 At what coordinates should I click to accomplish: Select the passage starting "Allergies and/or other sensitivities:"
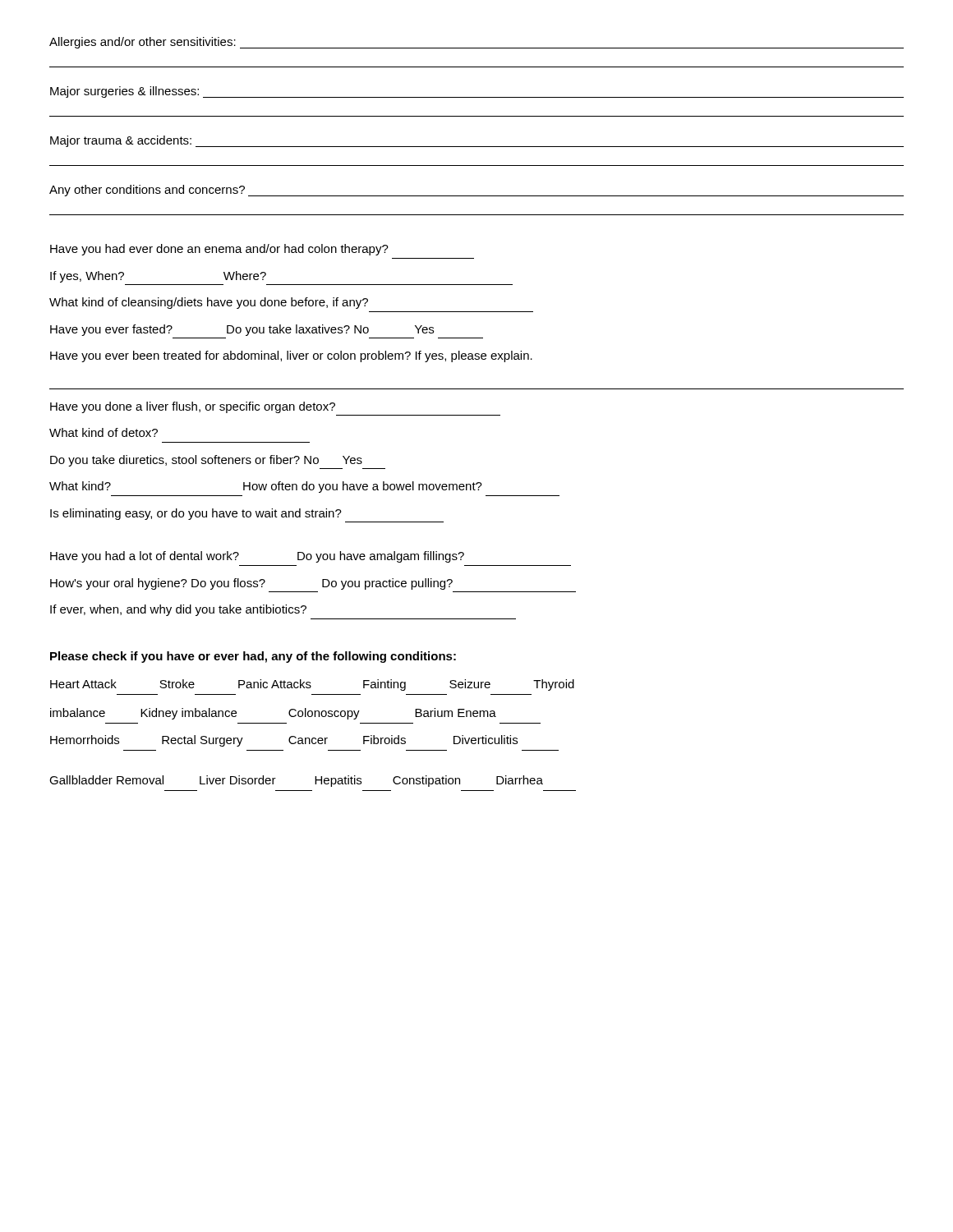point(476,50)
